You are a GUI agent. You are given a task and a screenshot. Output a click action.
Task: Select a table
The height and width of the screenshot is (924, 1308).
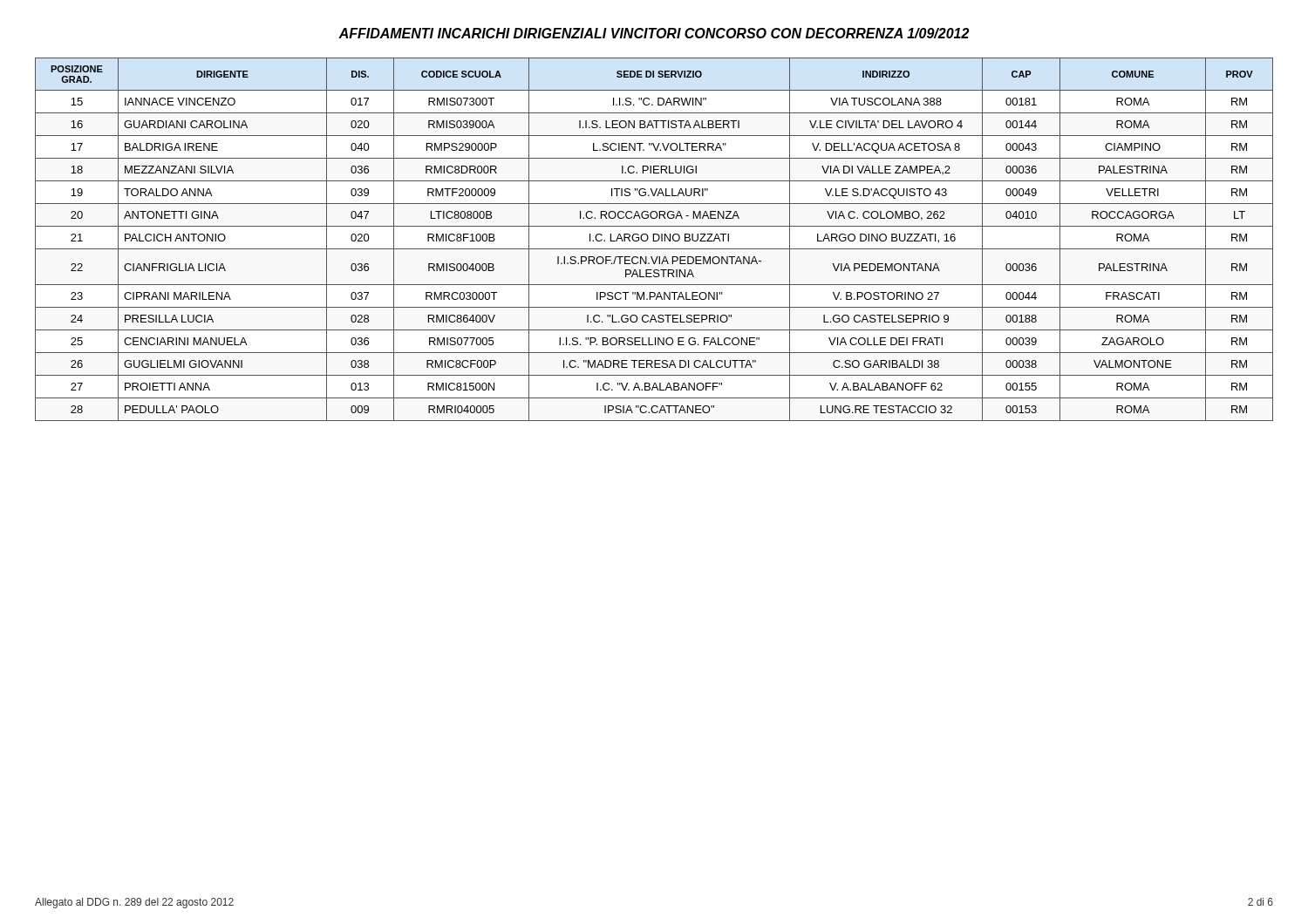pos(654,239)
